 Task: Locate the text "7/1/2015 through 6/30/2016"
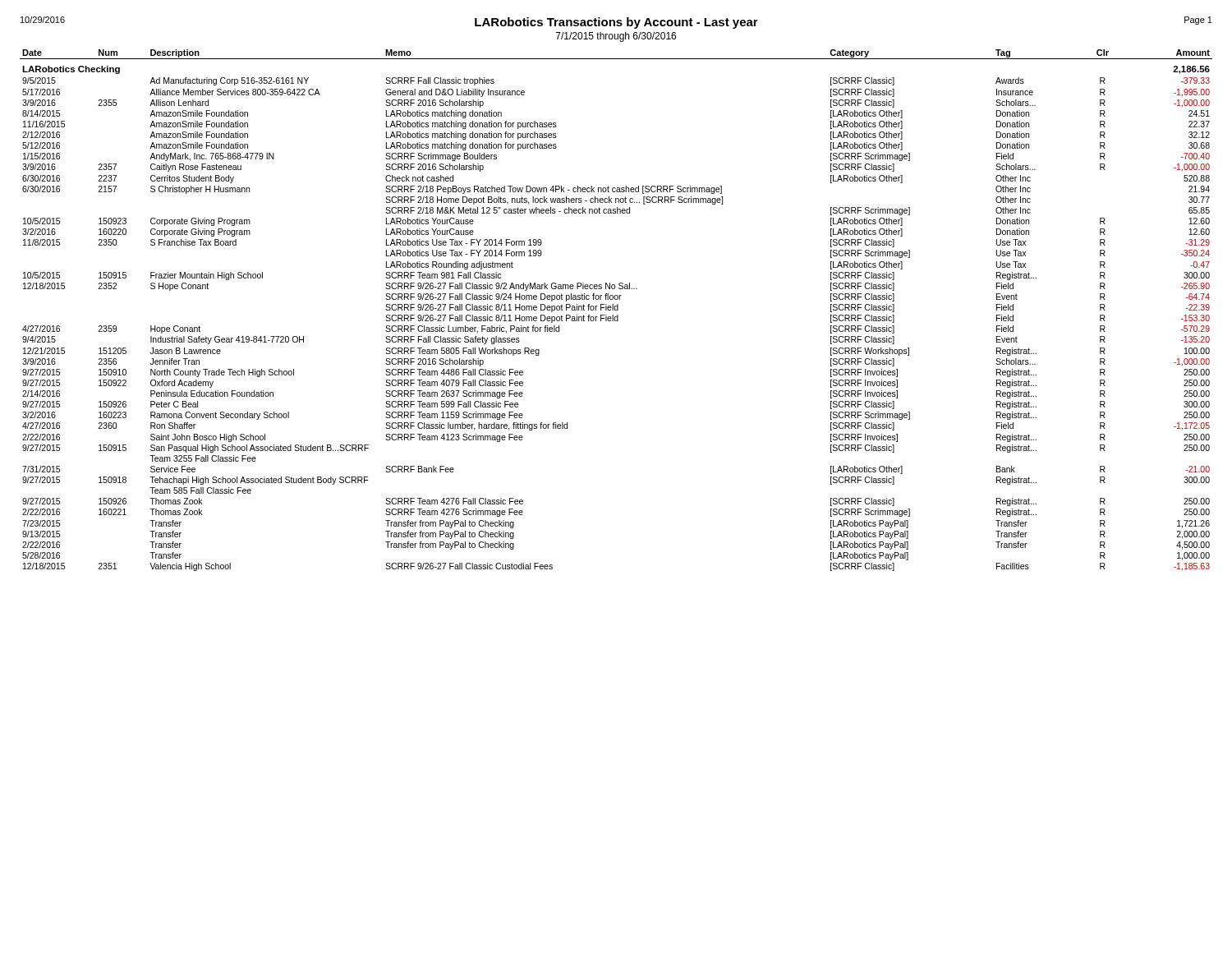[x=616, y=36]
